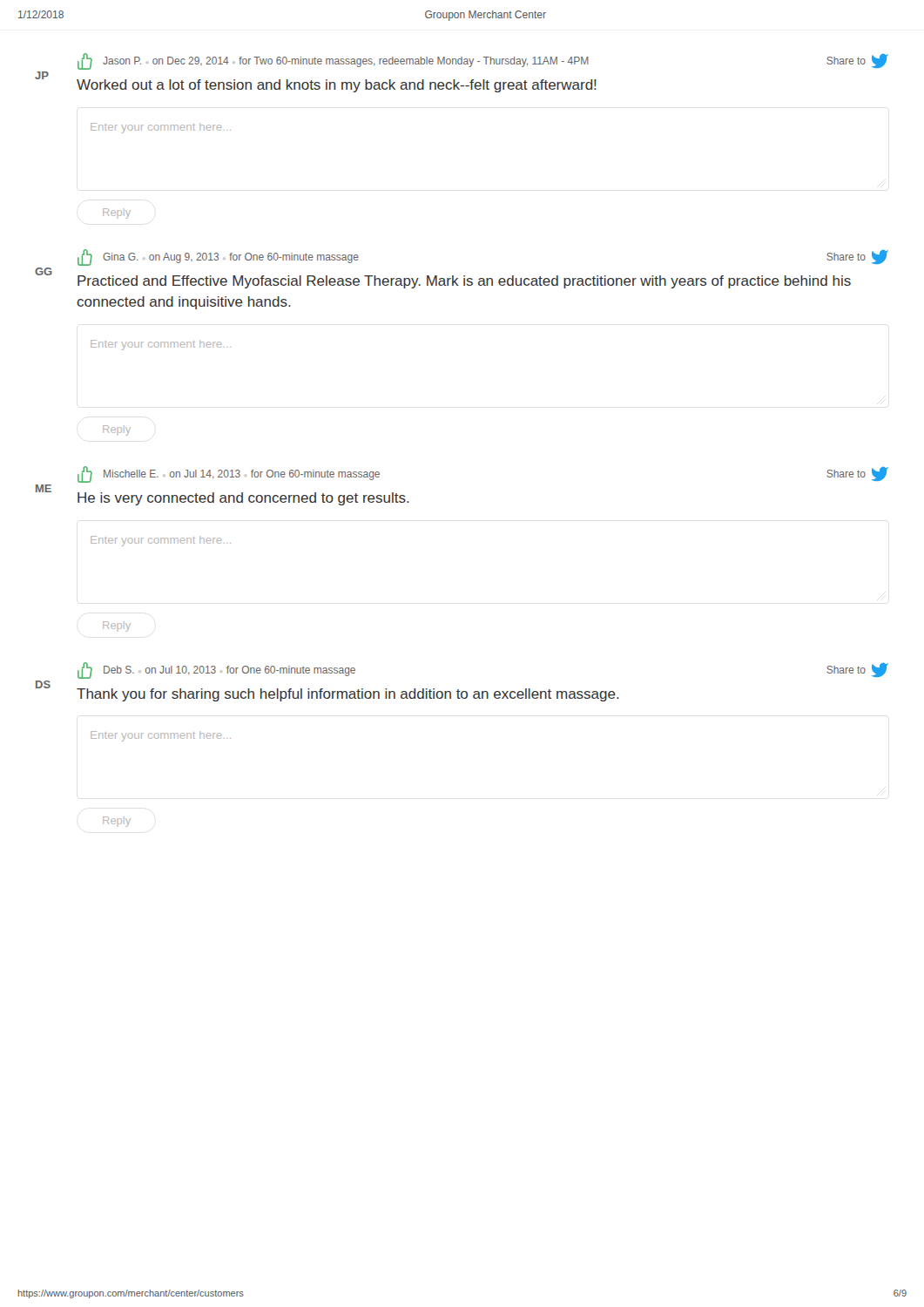Click the passage that begins "ME Mischelle E. ● on Jul 14, 2013"
Image resolution: width=924 pixels, height=1307 pixels.
228,474
